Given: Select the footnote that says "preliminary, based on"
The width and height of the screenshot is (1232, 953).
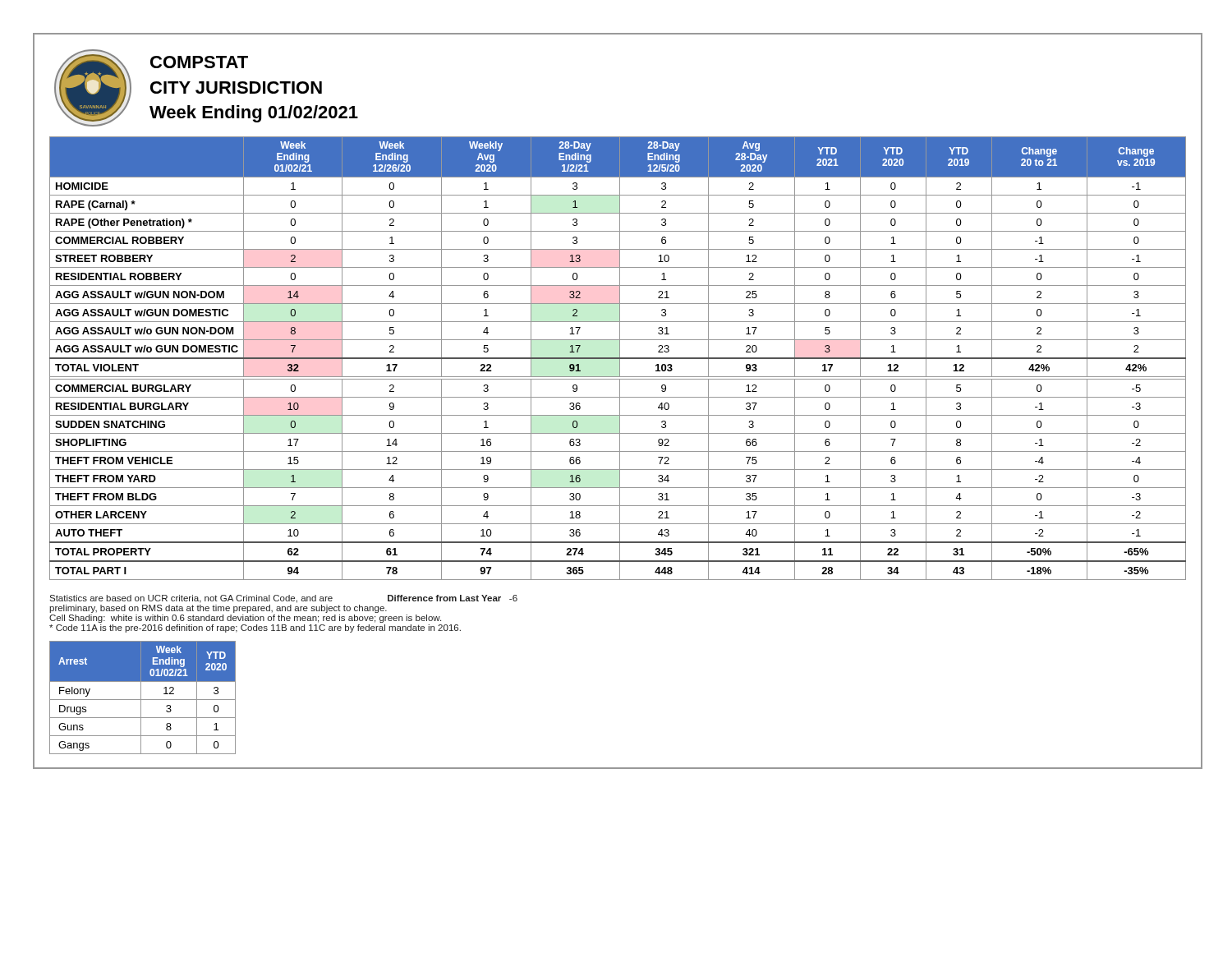Looking at the screenshot, I should point(218,608).
